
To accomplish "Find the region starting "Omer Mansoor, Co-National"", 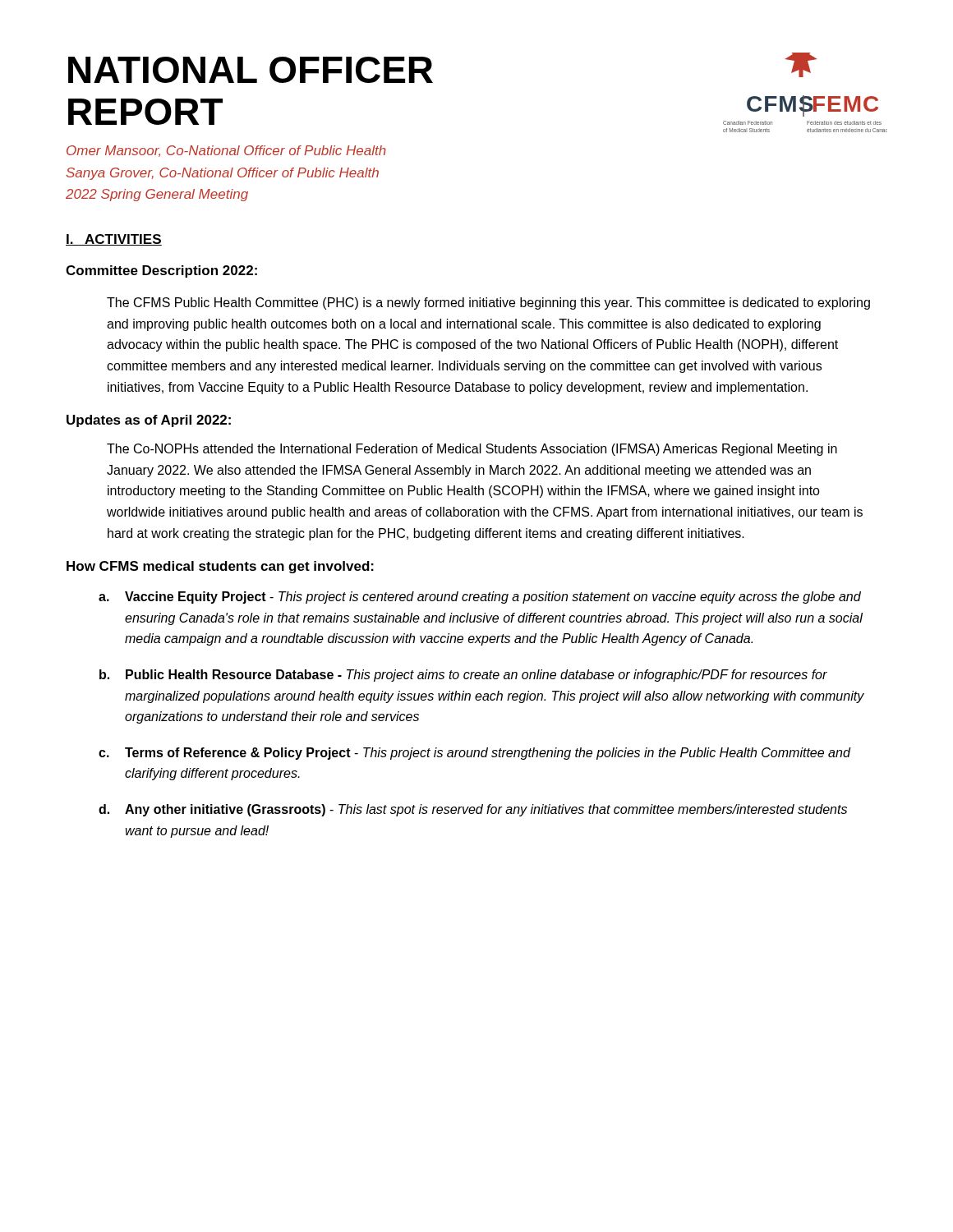I will (226, 172).
